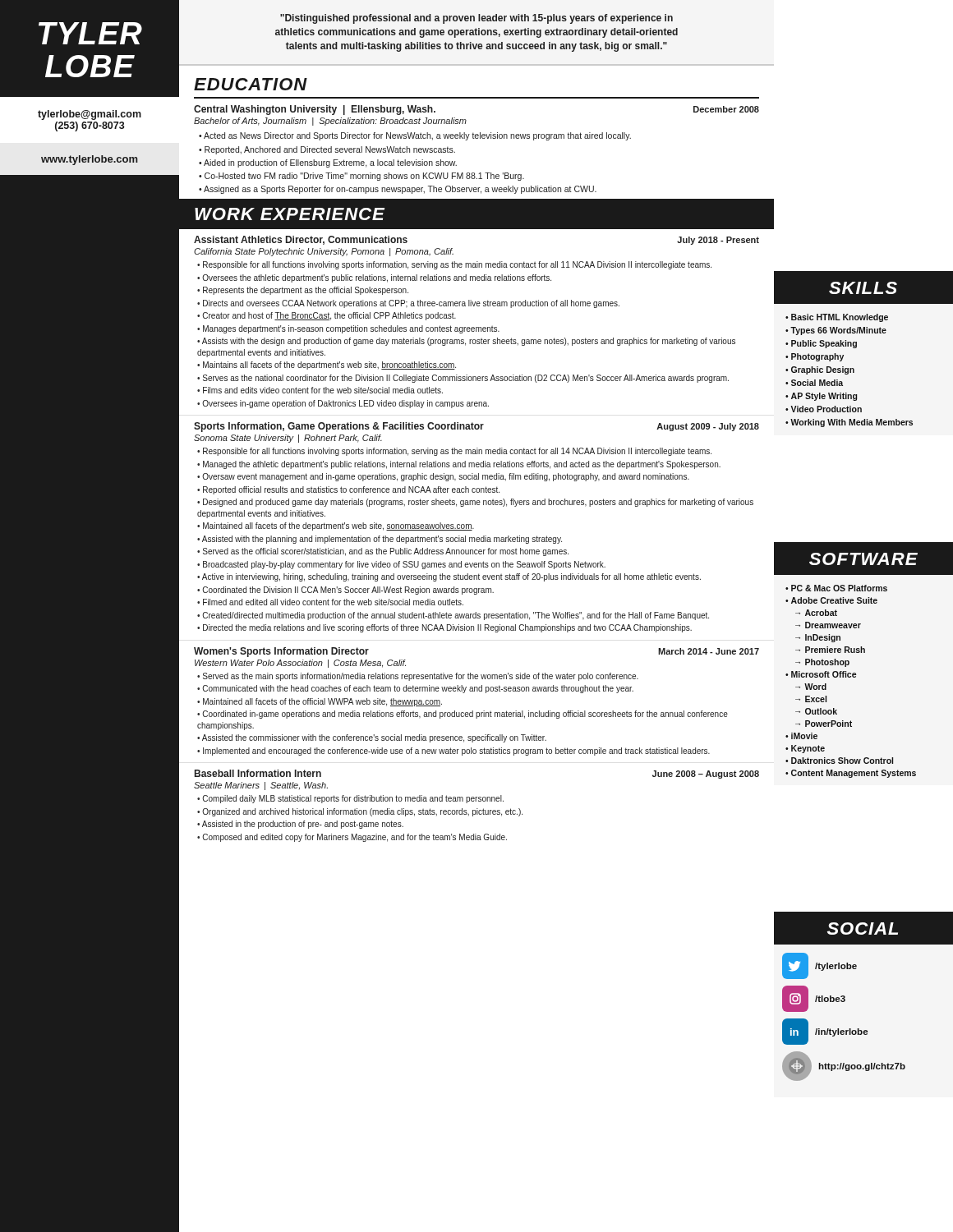This screenshot has height=1232, width=953.
Task: Point to the block beginning "Co-Hosted two FM radio "Drive Time" morning"
Action: [364, 176]
